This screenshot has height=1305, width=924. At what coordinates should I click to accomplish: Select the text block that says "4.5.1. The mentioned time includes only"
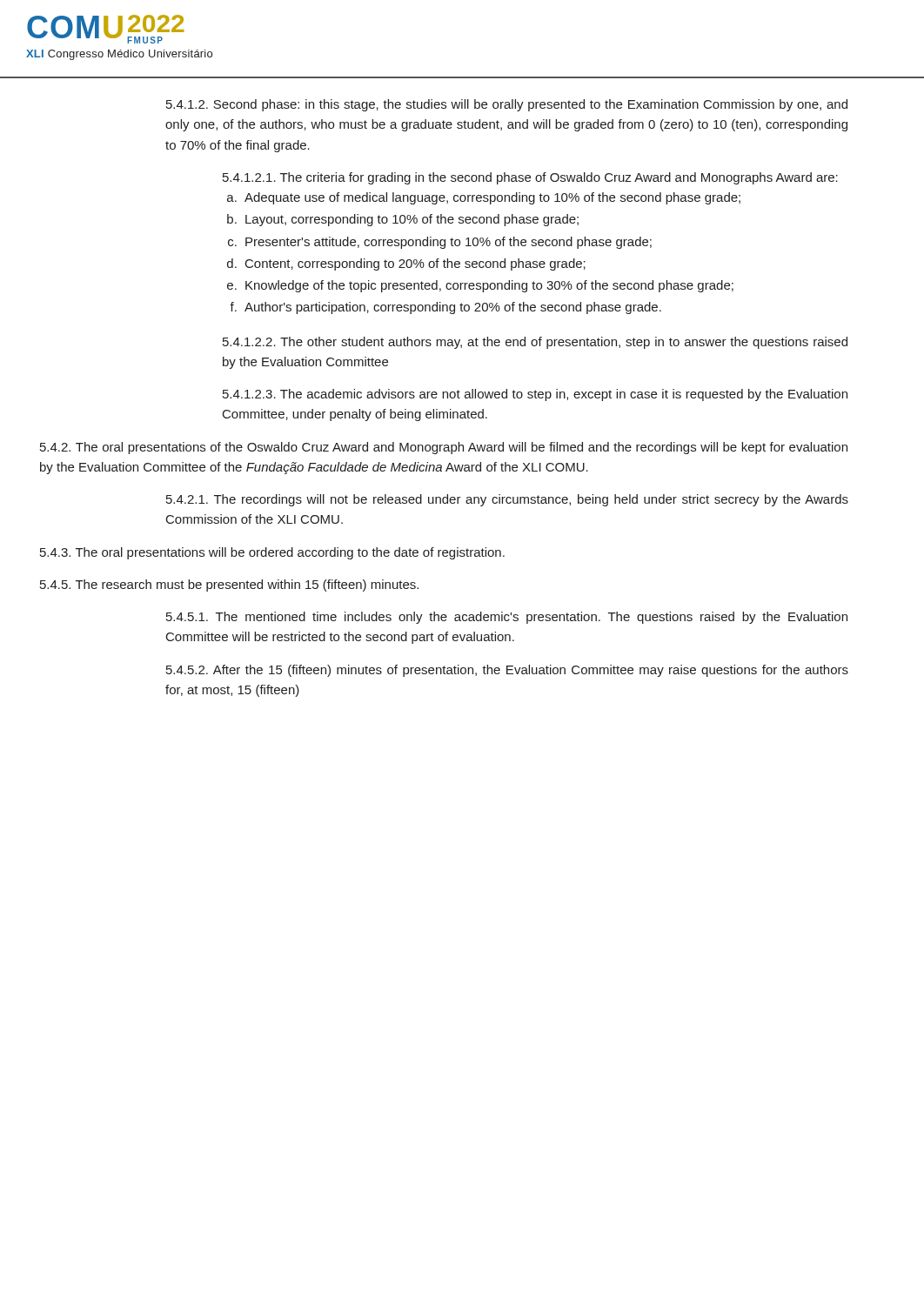pyautogui.click(x=507, y=627)
